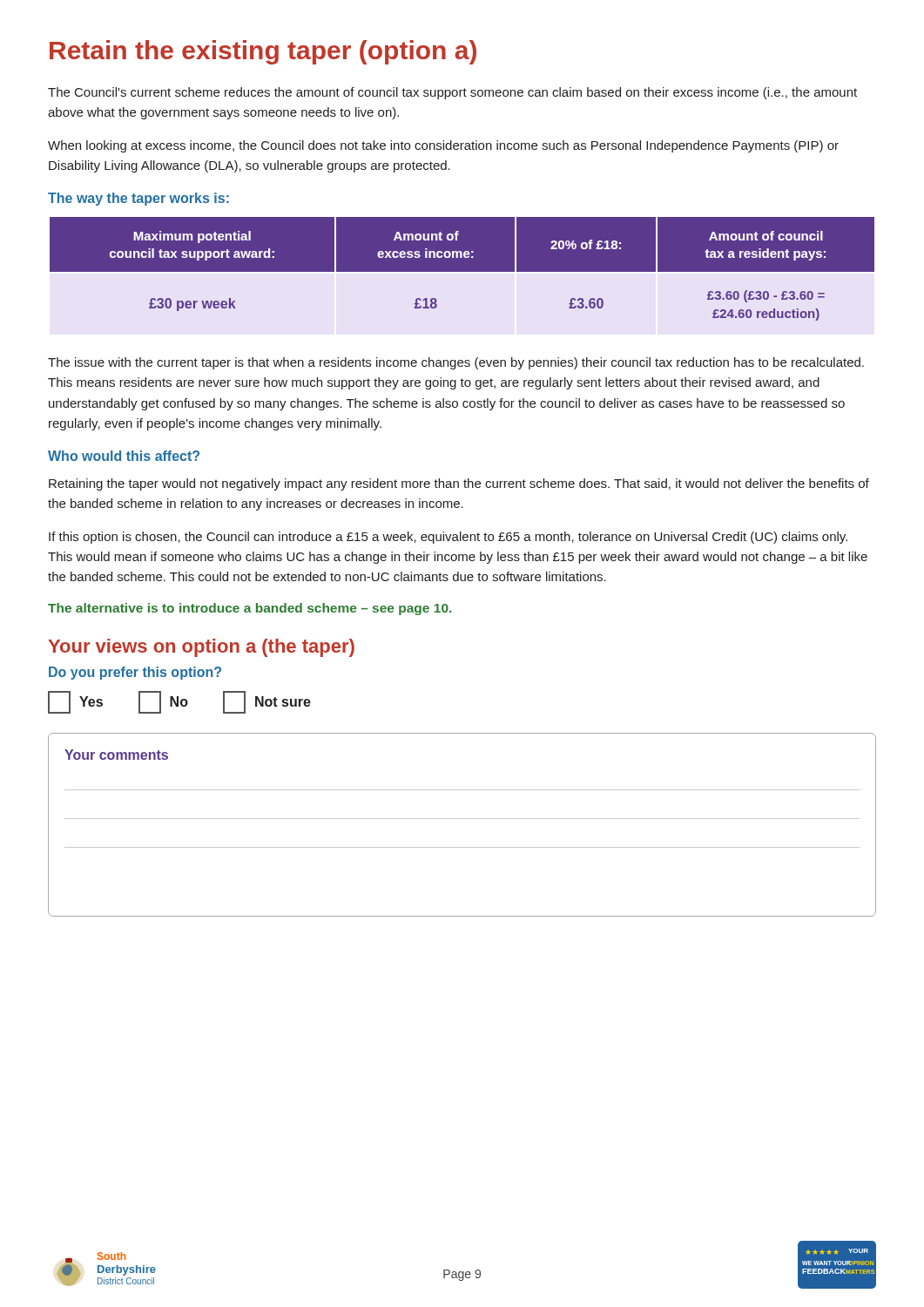
Task: Select the text block that says "The alternative is to"
Action: click(x=250, y=609)
